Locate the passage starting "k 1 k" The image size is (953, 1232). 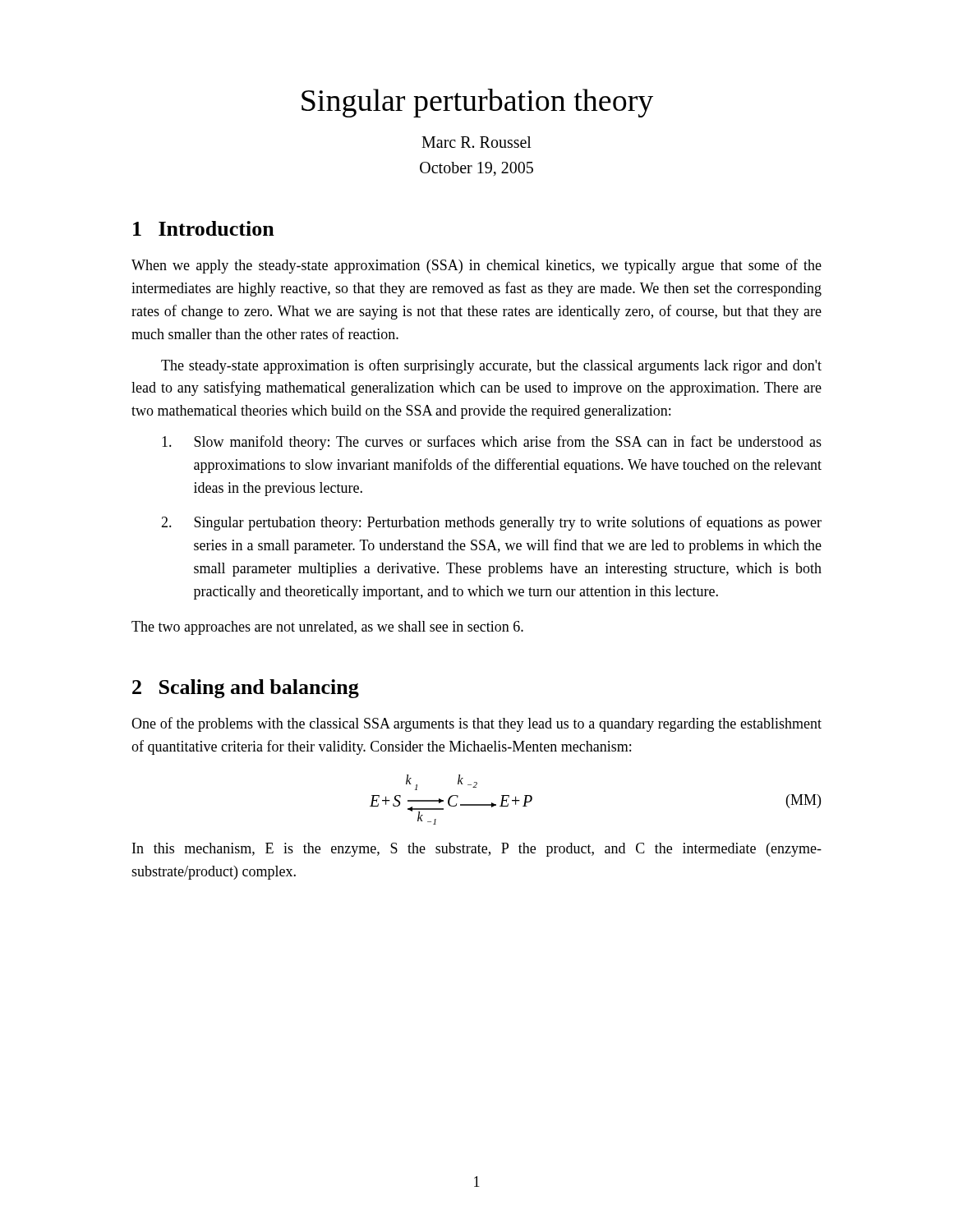tap(476, 800)
